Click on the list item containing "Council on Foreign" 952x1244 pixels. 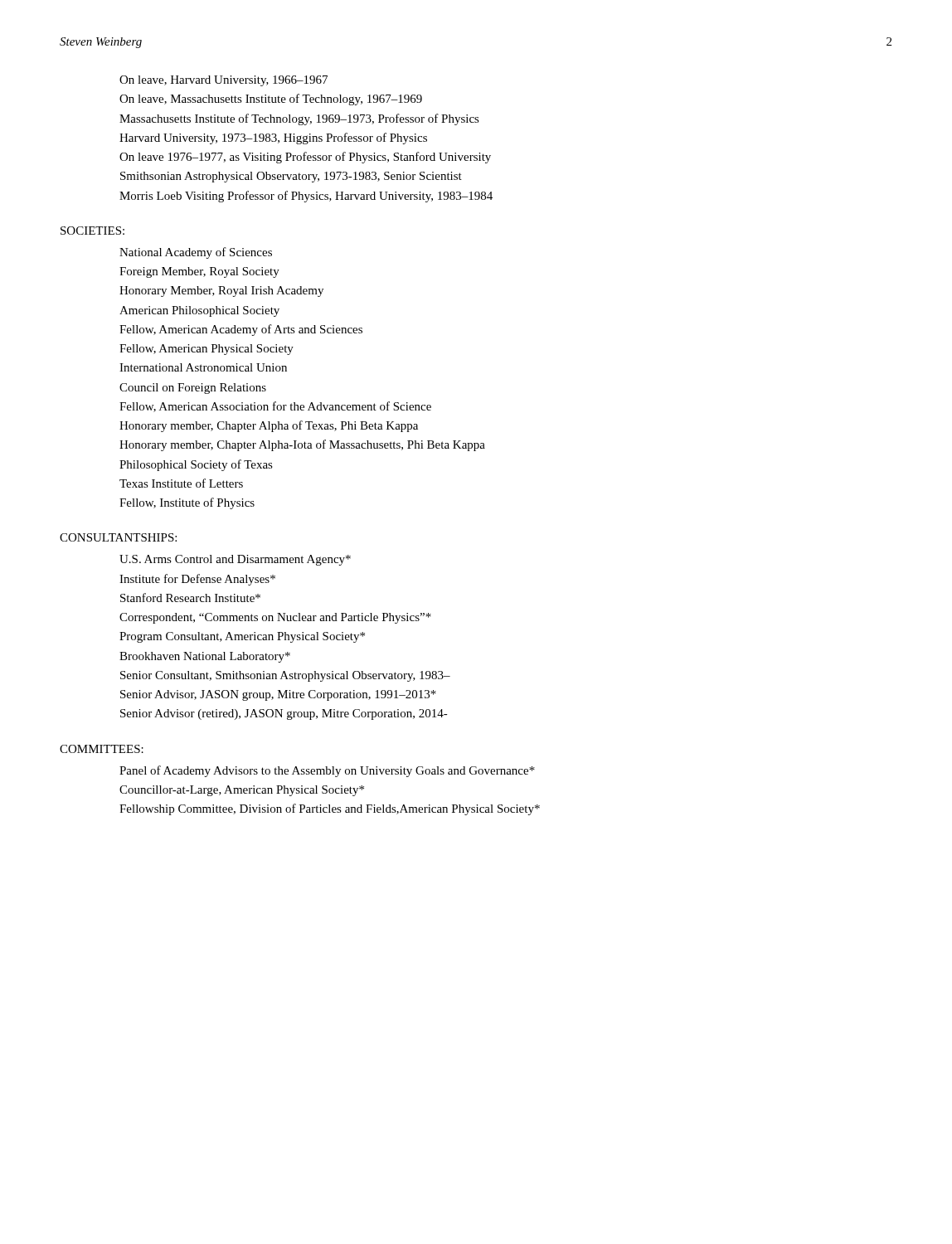pos(193,387)
